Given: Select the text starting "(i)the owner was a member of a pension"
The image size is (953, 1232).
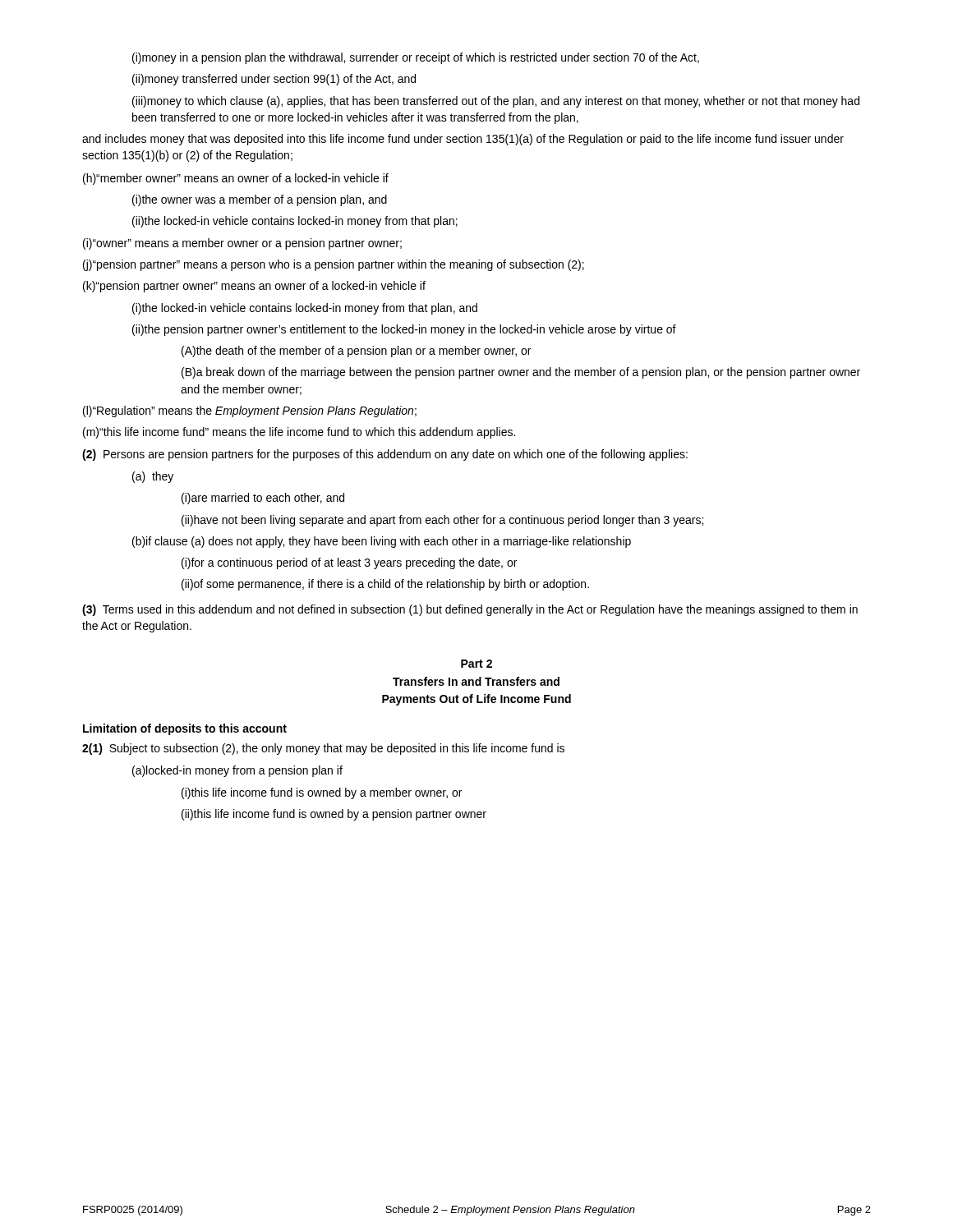Looking at the screenshot, I should (x=259, y=200).
